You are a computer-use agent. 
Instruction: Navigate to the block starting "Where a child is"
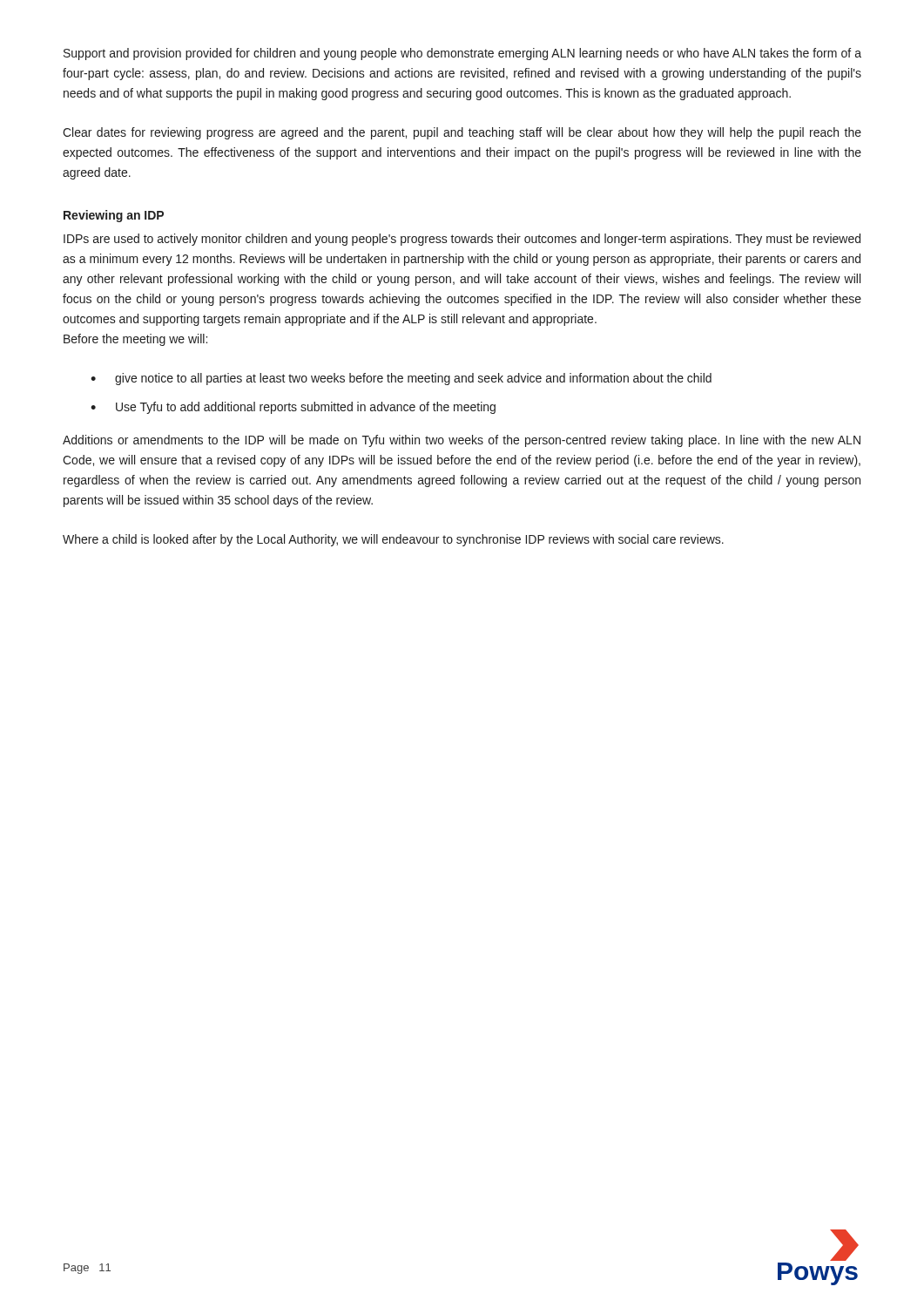[394, 539]
